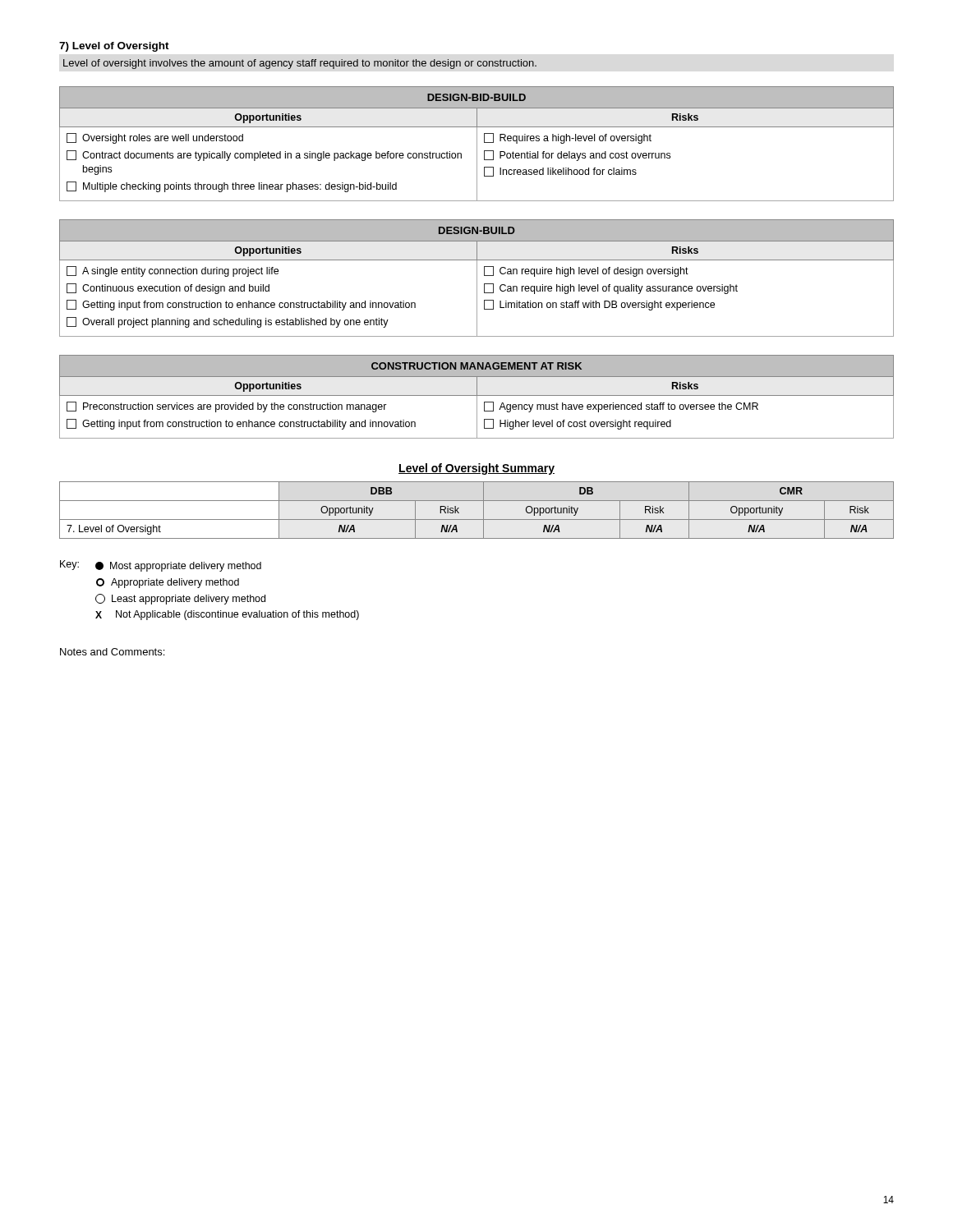
Task: Find the element starting "7) Level of Oversight"
Action: (114, 46)
